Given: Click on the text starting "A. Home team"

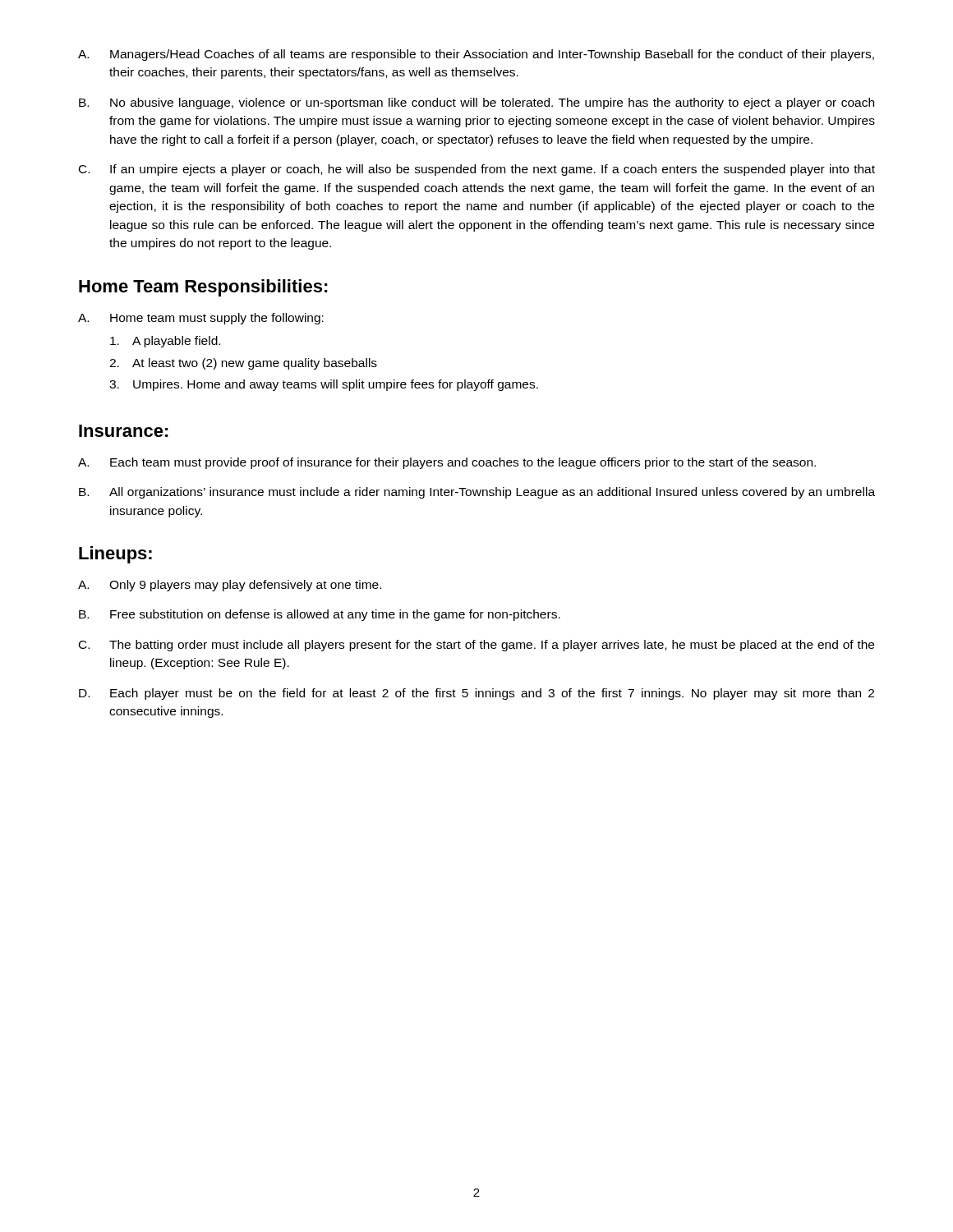Looking at the screenshot, I should point(201,319).
